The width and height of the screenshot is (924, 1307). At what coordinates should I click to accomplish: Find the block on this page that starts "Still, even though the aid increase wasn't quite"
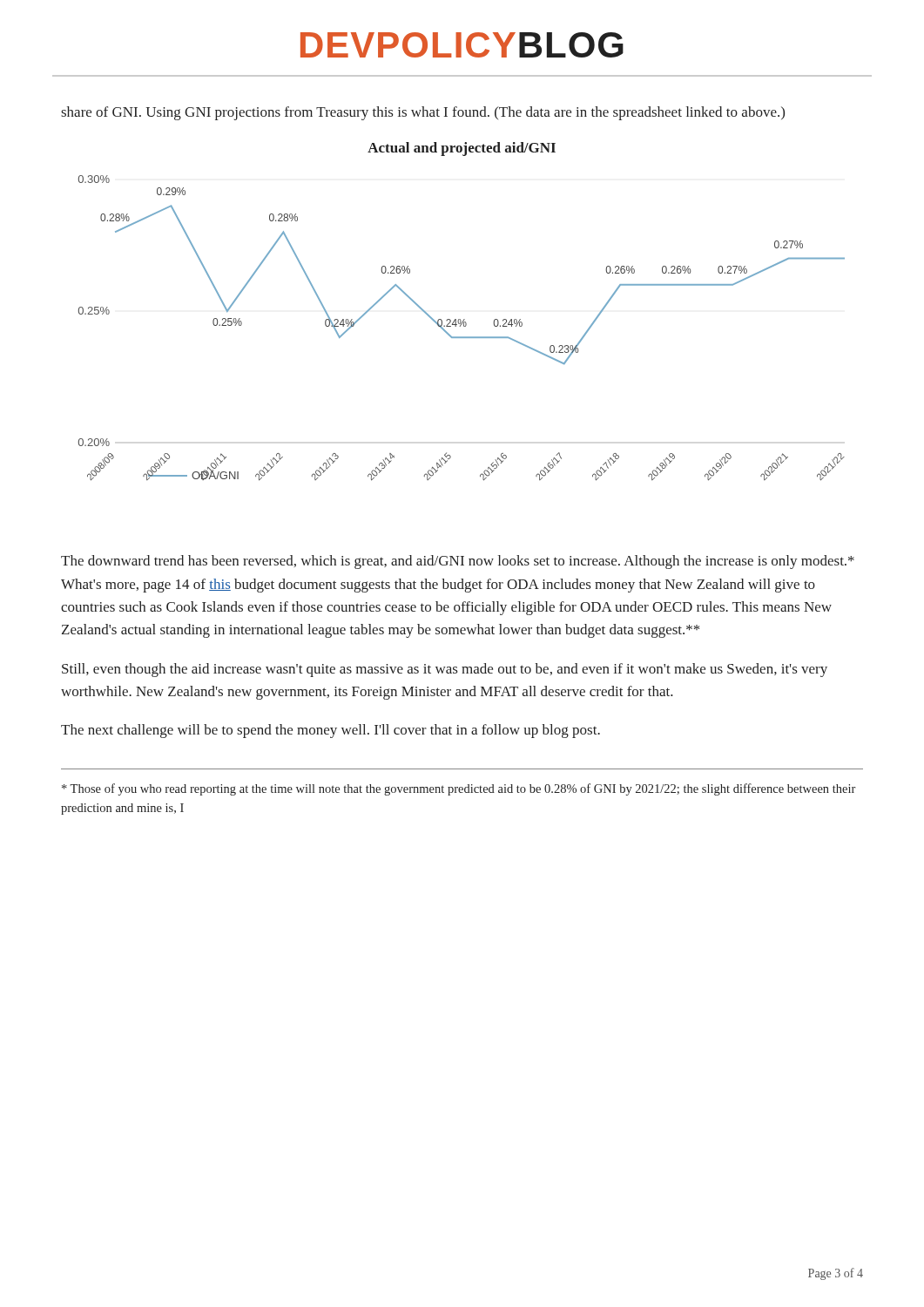444,680
